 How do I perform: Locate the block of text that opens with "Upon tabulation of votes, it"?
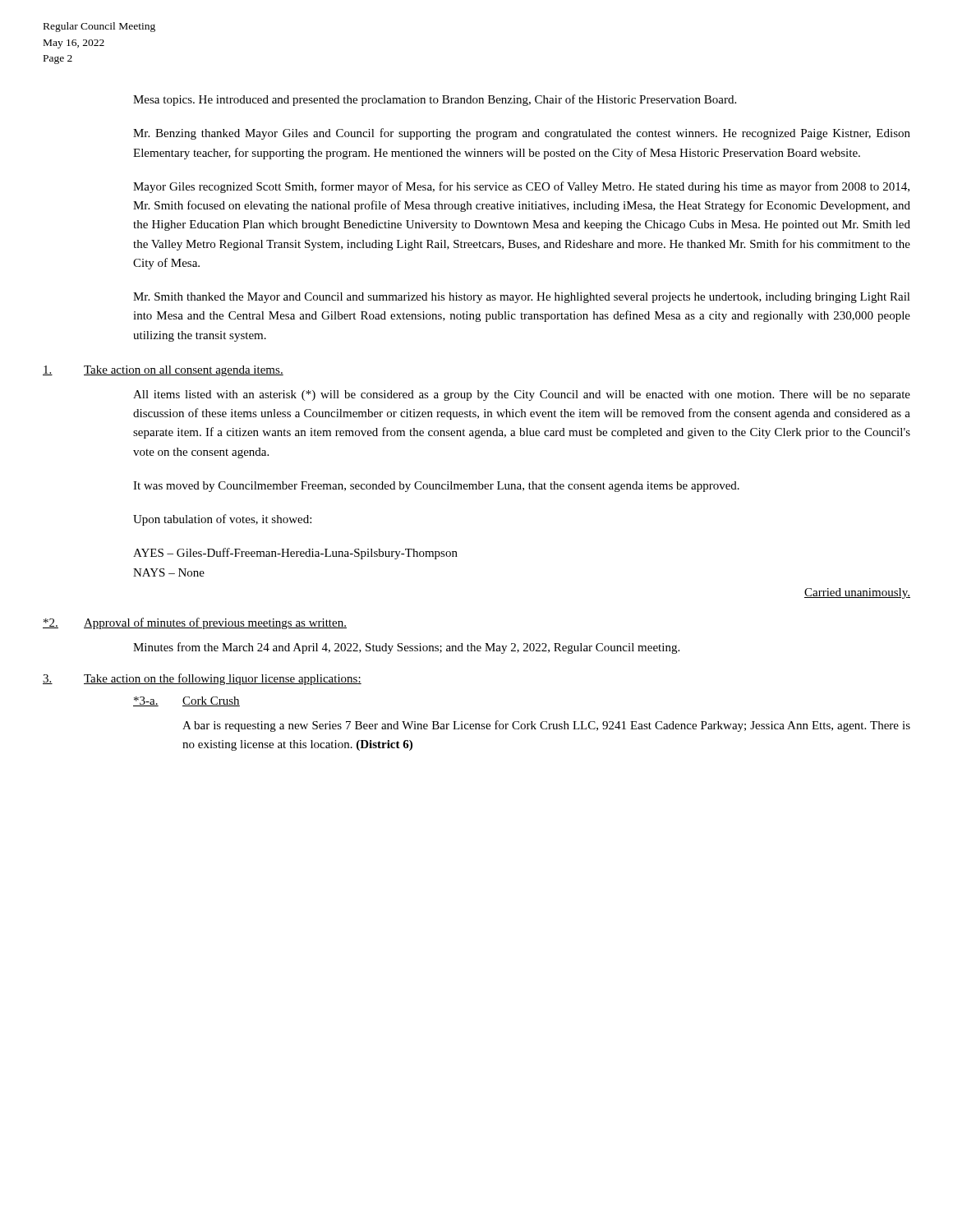click(223, 519)
